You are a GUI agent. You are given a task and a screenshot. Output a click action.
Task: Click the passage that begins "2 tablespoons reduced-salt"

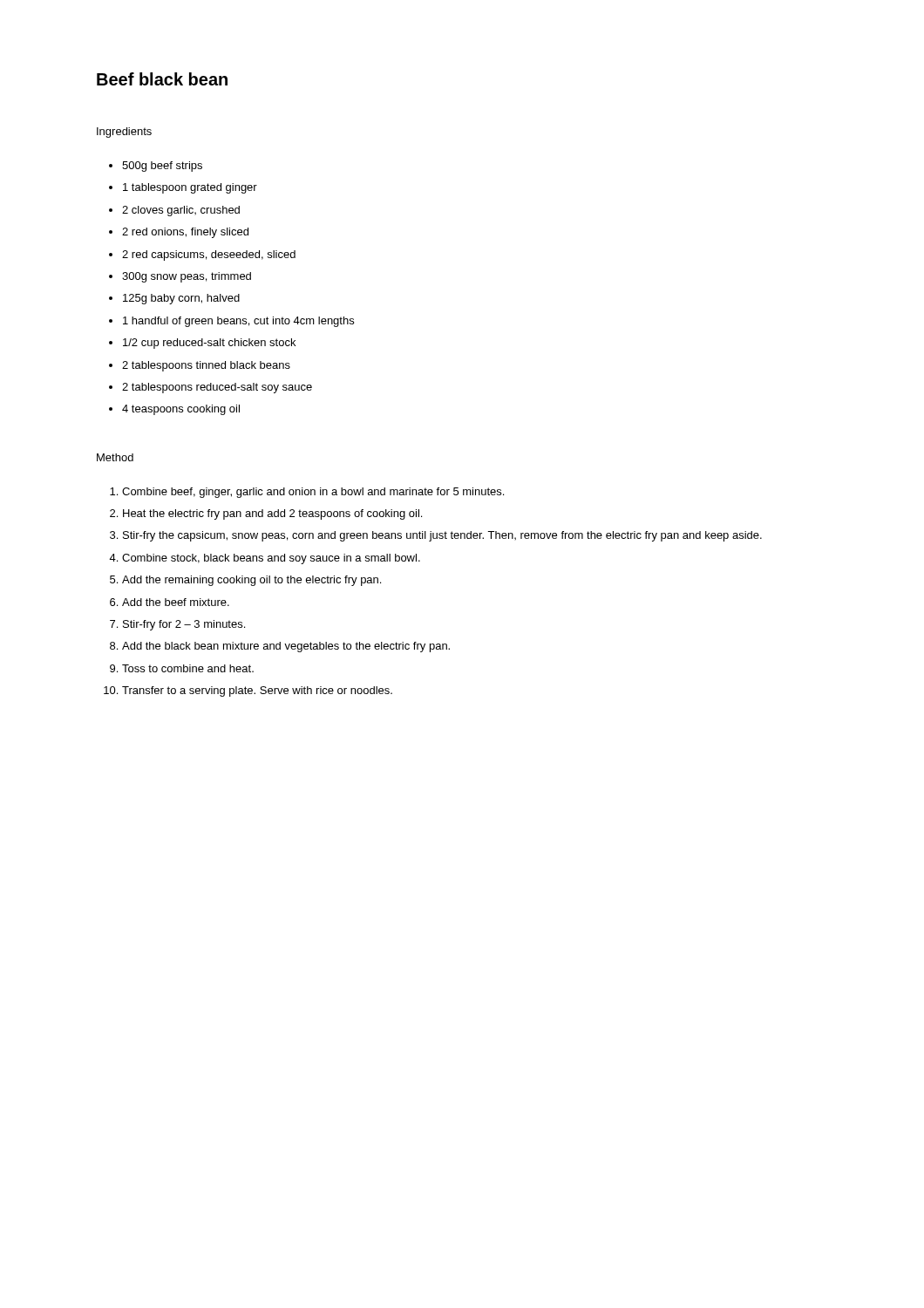click(217, 388)
